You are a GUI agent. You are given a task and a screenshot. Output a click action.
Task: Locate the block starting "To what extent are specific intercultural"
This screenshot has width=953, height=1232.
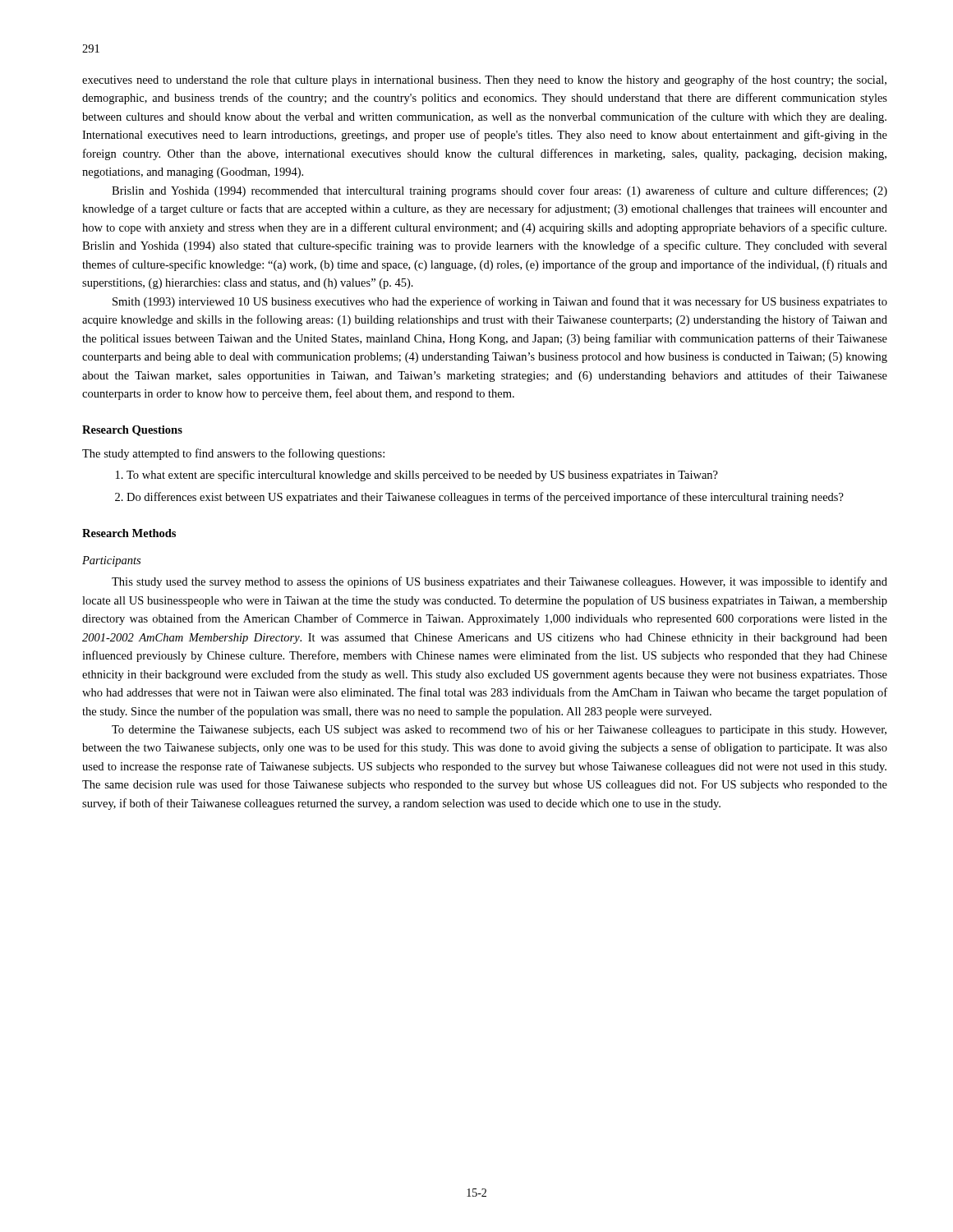click(x=507, y=475)
